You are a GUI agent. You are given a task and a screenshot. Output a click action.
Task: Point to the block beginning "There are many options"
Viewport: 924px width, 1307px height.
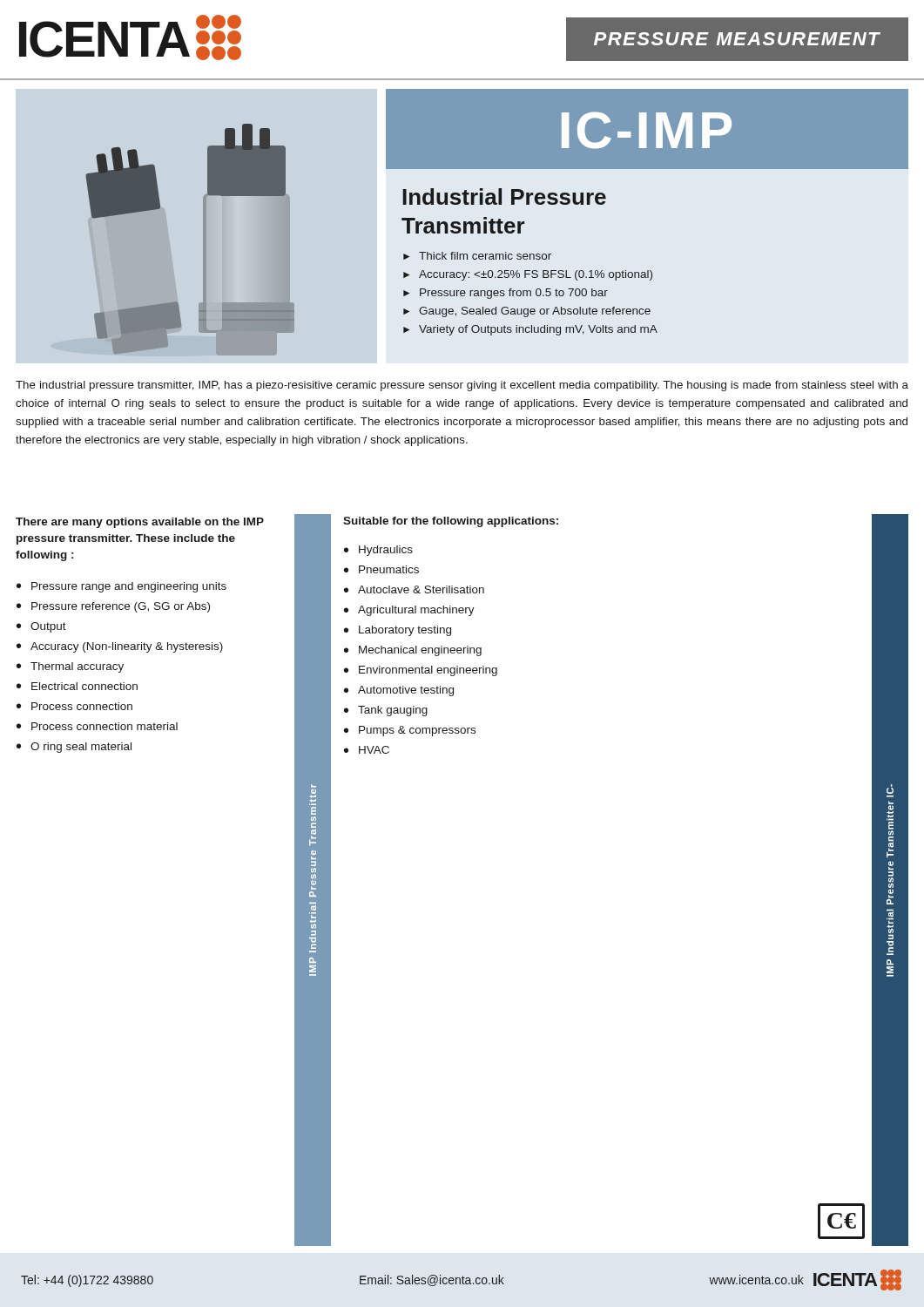[140, 538]
